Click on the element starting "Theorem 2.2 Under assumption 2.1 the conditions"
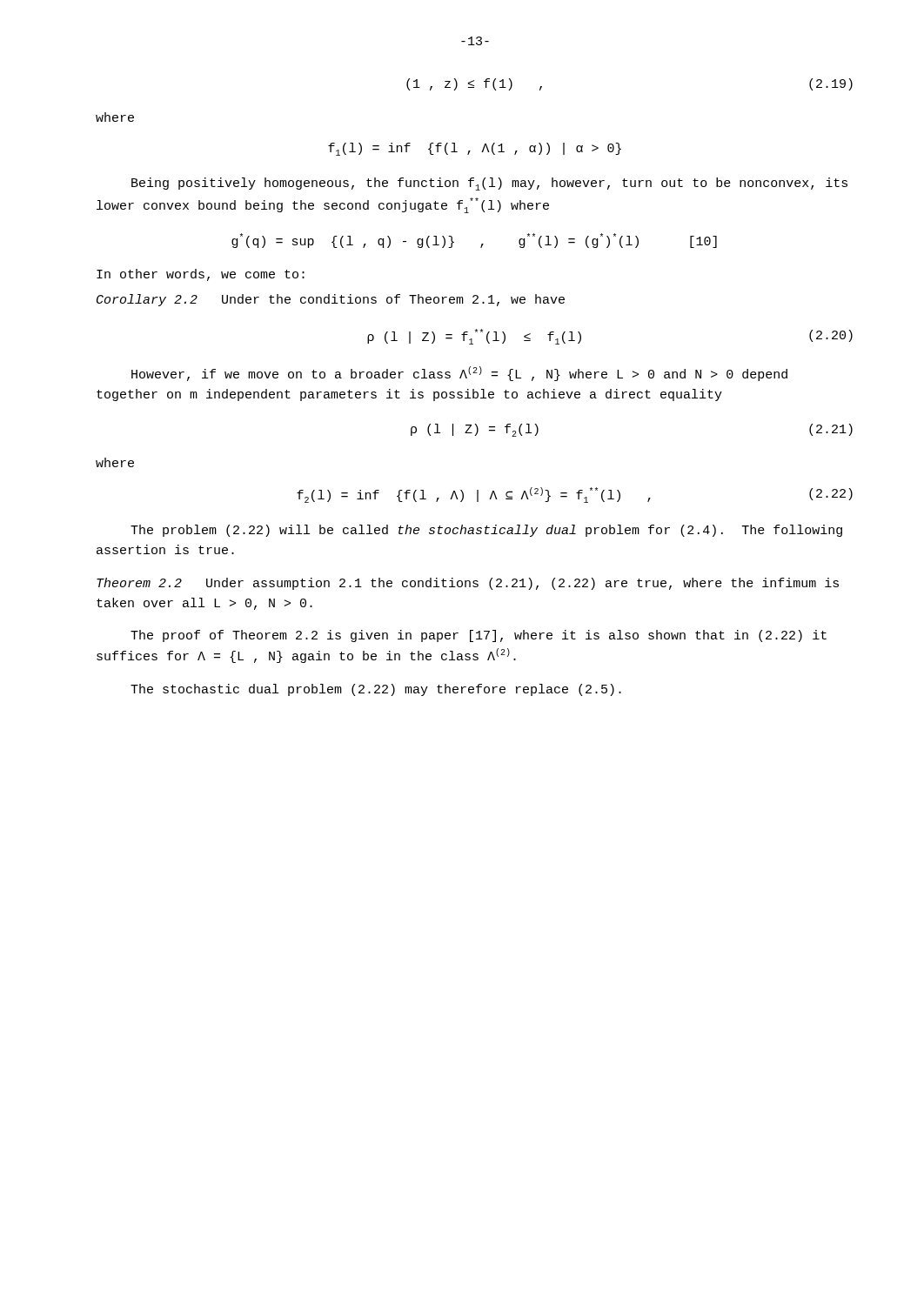Screen dimensions: 1305x924 [x=468, y=594]
